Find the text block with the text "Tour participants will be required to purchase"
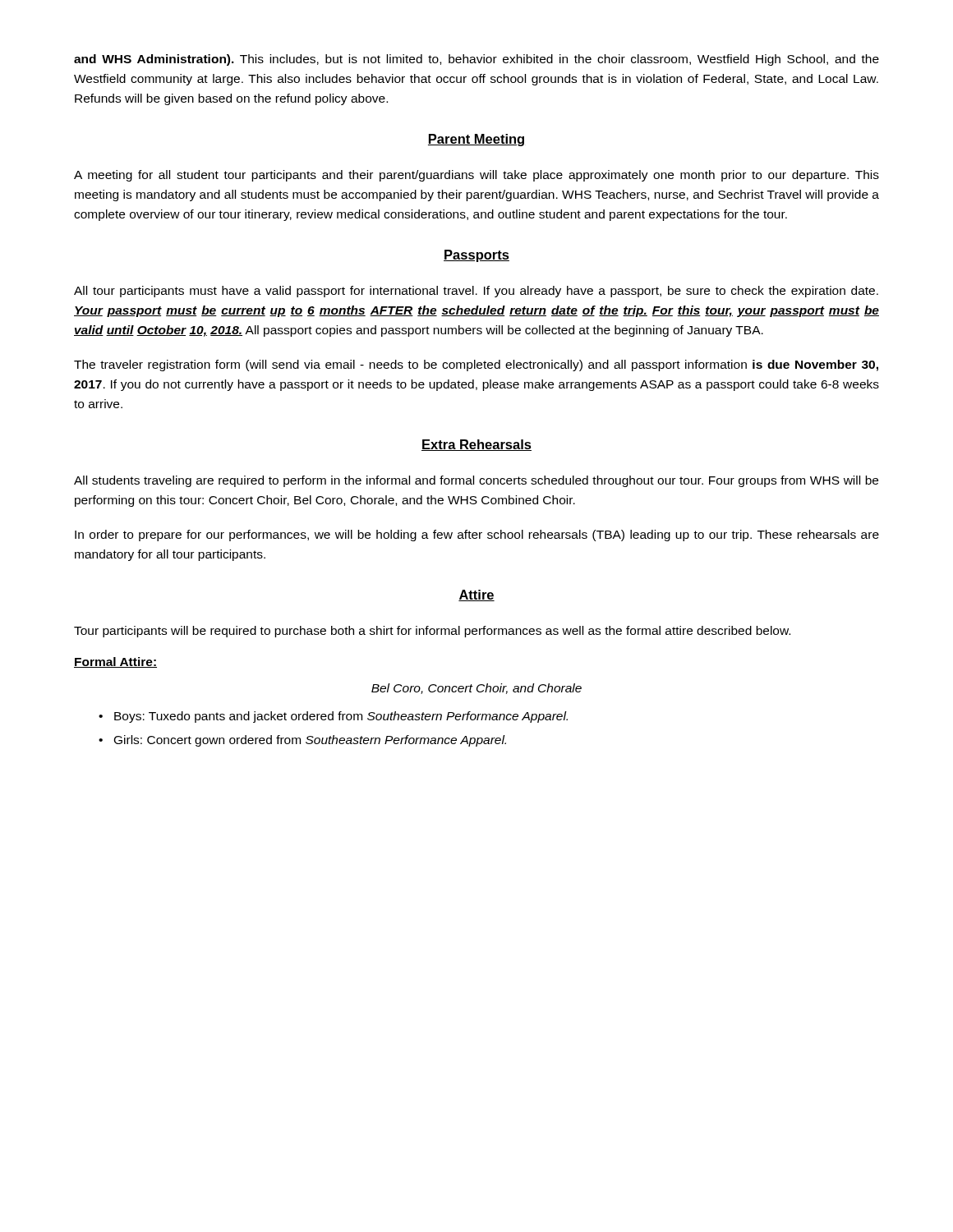Screen dimensions: 1232x953 coord(476,631)
